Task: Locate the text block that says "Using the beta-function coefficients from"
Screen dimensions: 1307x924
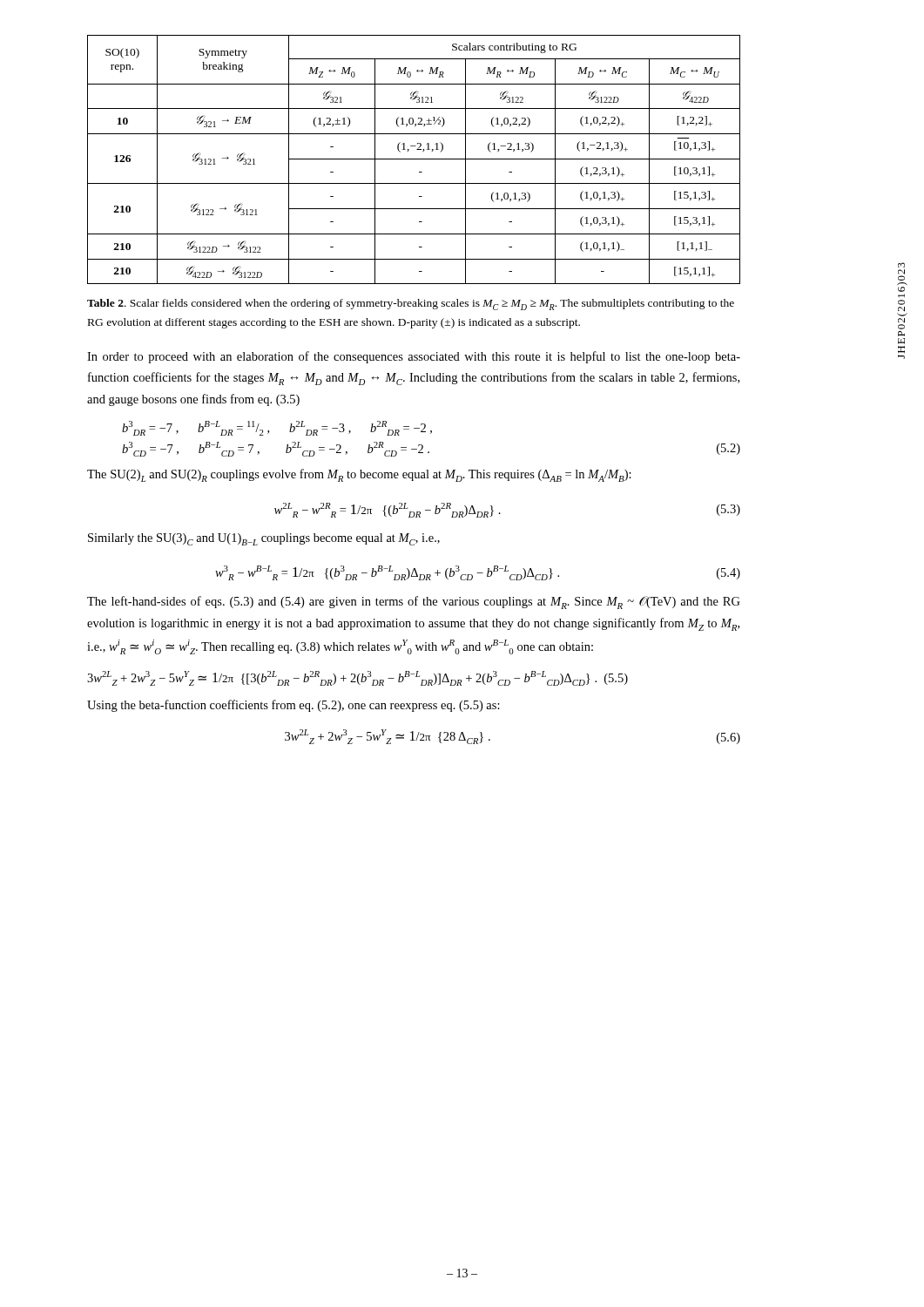Action: 294,705
